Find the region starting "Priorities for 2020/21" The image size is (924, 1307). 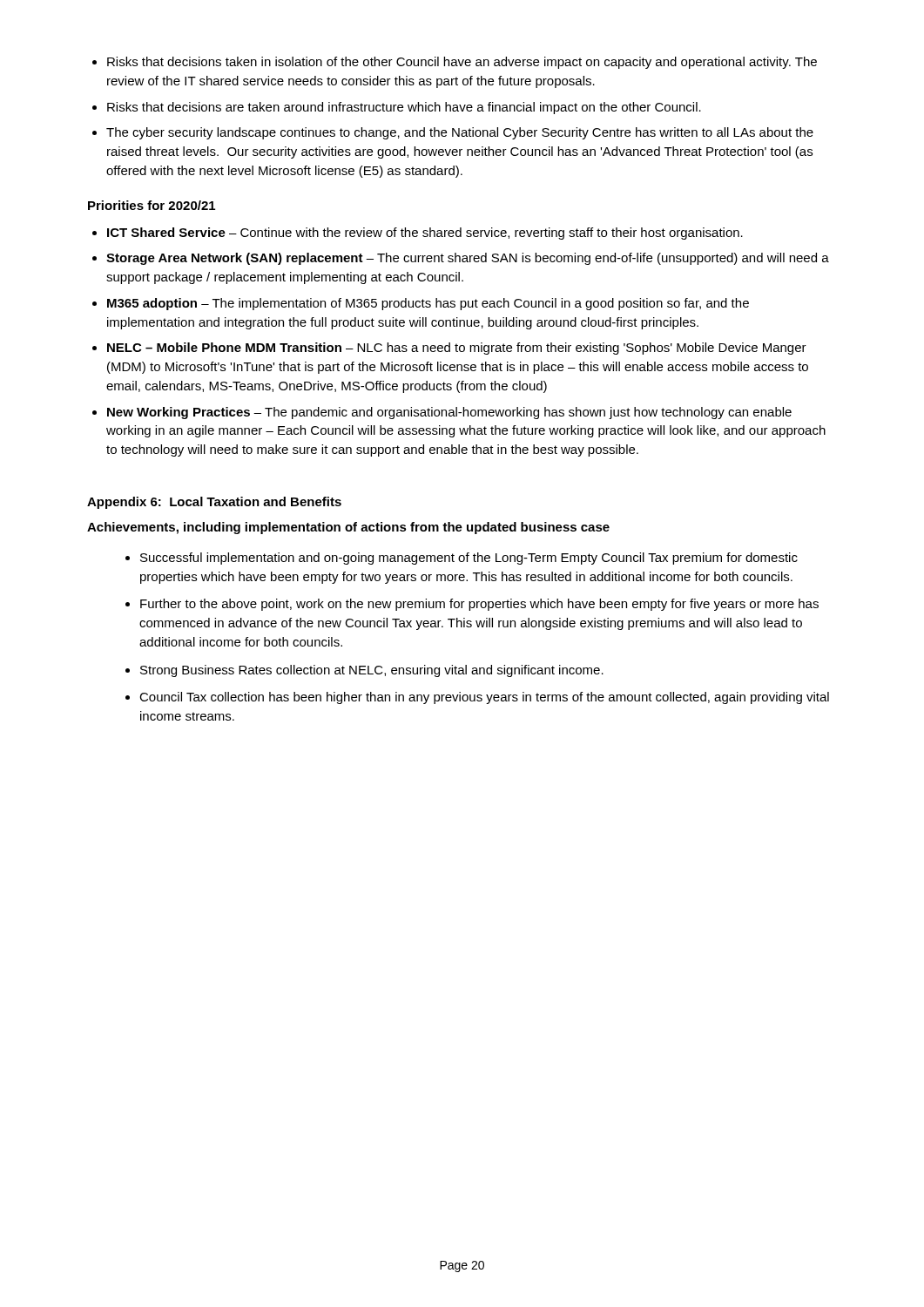coord(151,205)
